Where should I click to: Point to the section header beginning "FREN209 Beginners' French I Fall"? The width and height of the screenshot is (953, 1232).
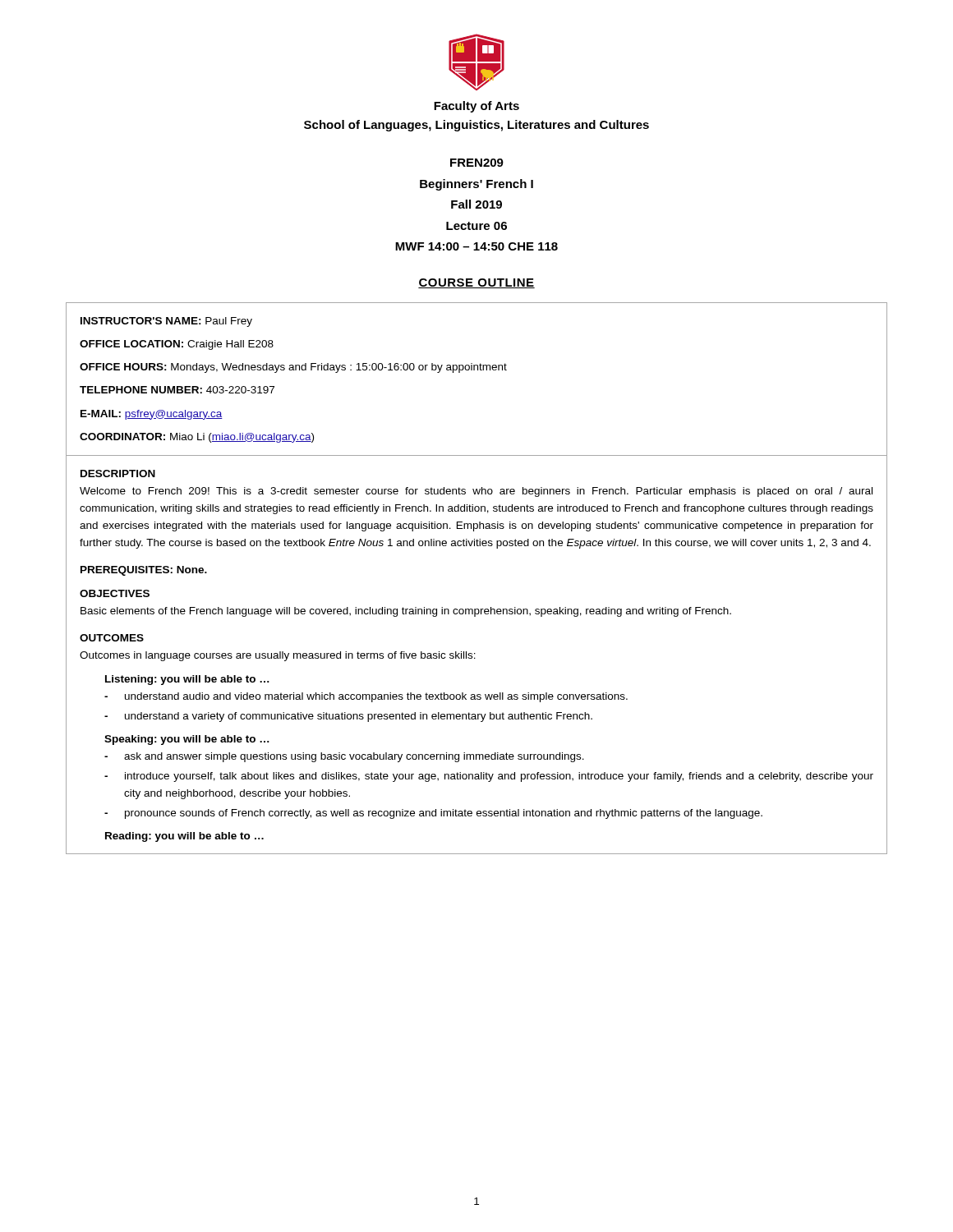(476, 204)
